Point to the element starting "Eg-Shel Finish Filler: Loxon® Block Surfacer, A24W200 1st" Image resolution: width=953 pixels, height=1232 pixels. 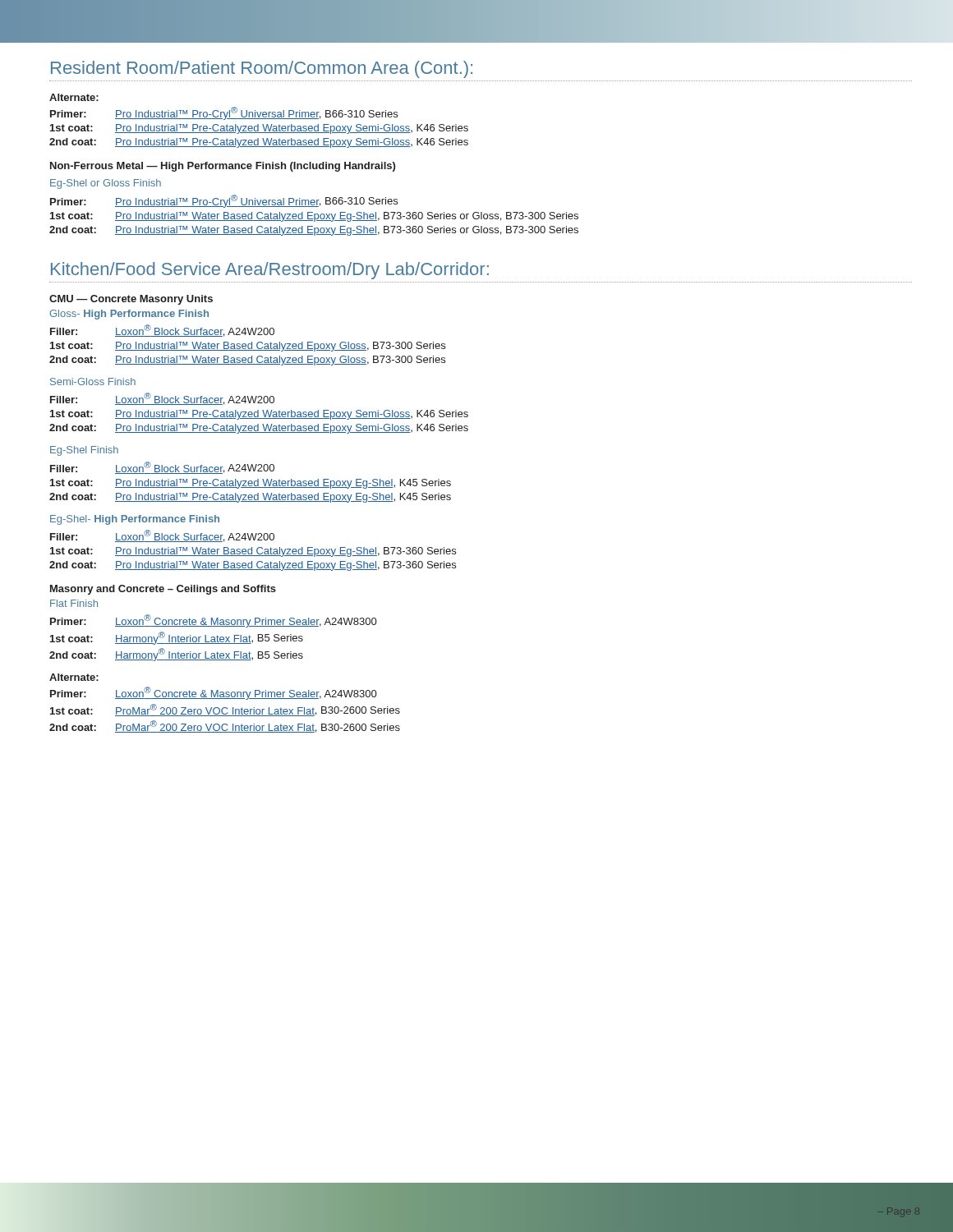coord(84,451)
